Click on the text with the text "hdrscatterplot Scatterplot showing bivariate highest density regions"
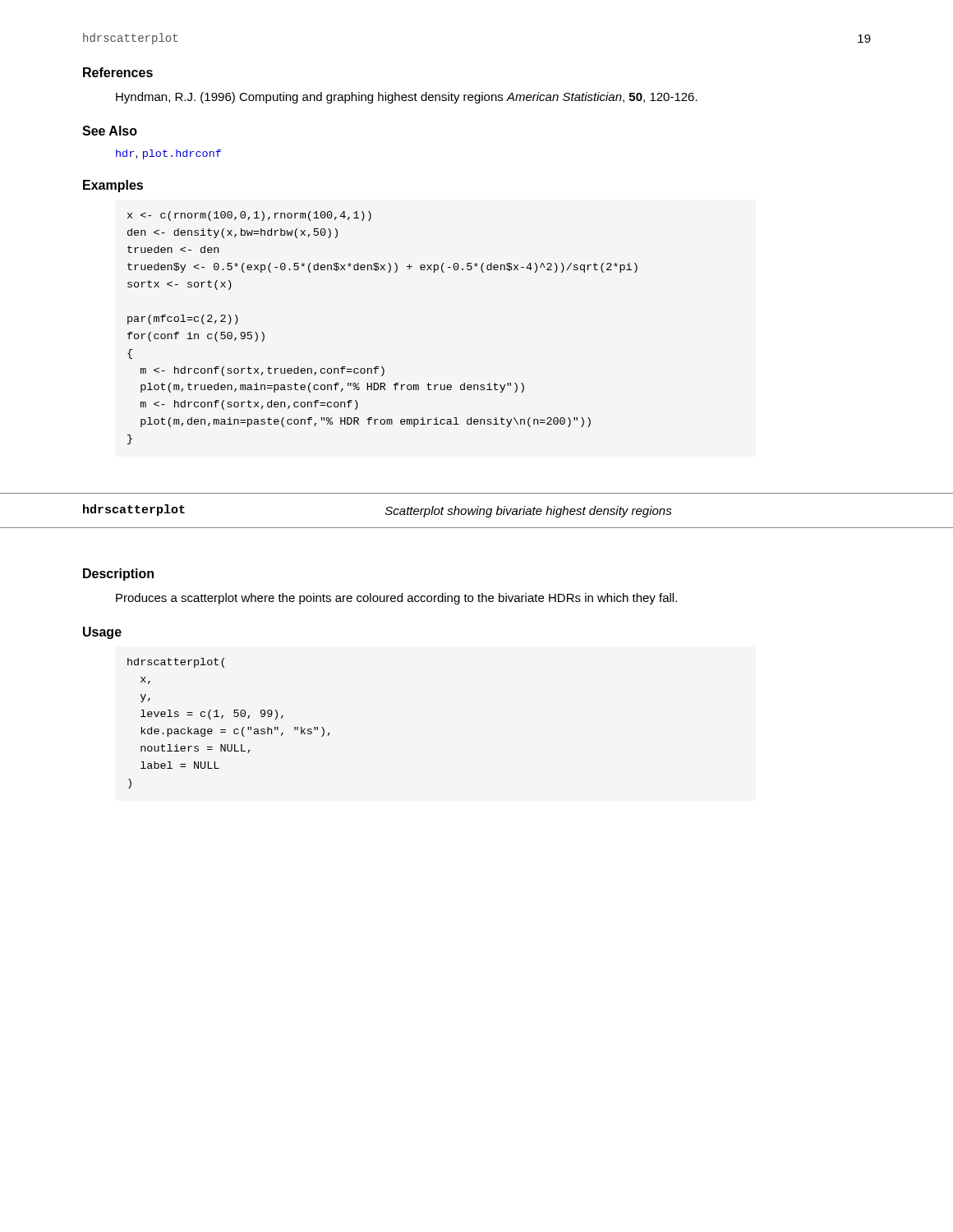The image size is (953, 1232). pyautogui.click(x=476, y=510)
